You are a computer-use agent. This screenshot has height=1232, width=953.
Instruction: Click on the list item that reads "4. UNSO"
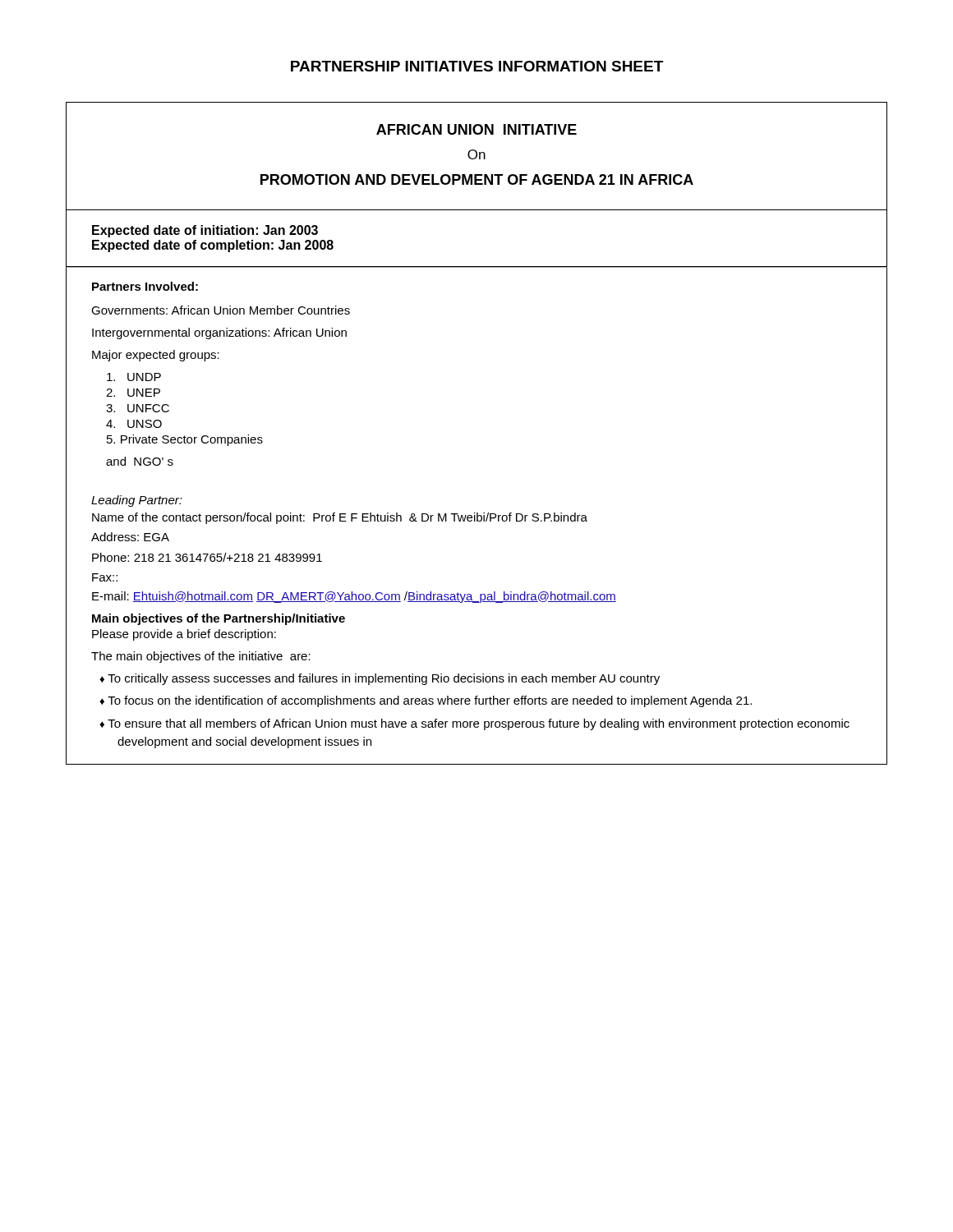tap(134, 423)
